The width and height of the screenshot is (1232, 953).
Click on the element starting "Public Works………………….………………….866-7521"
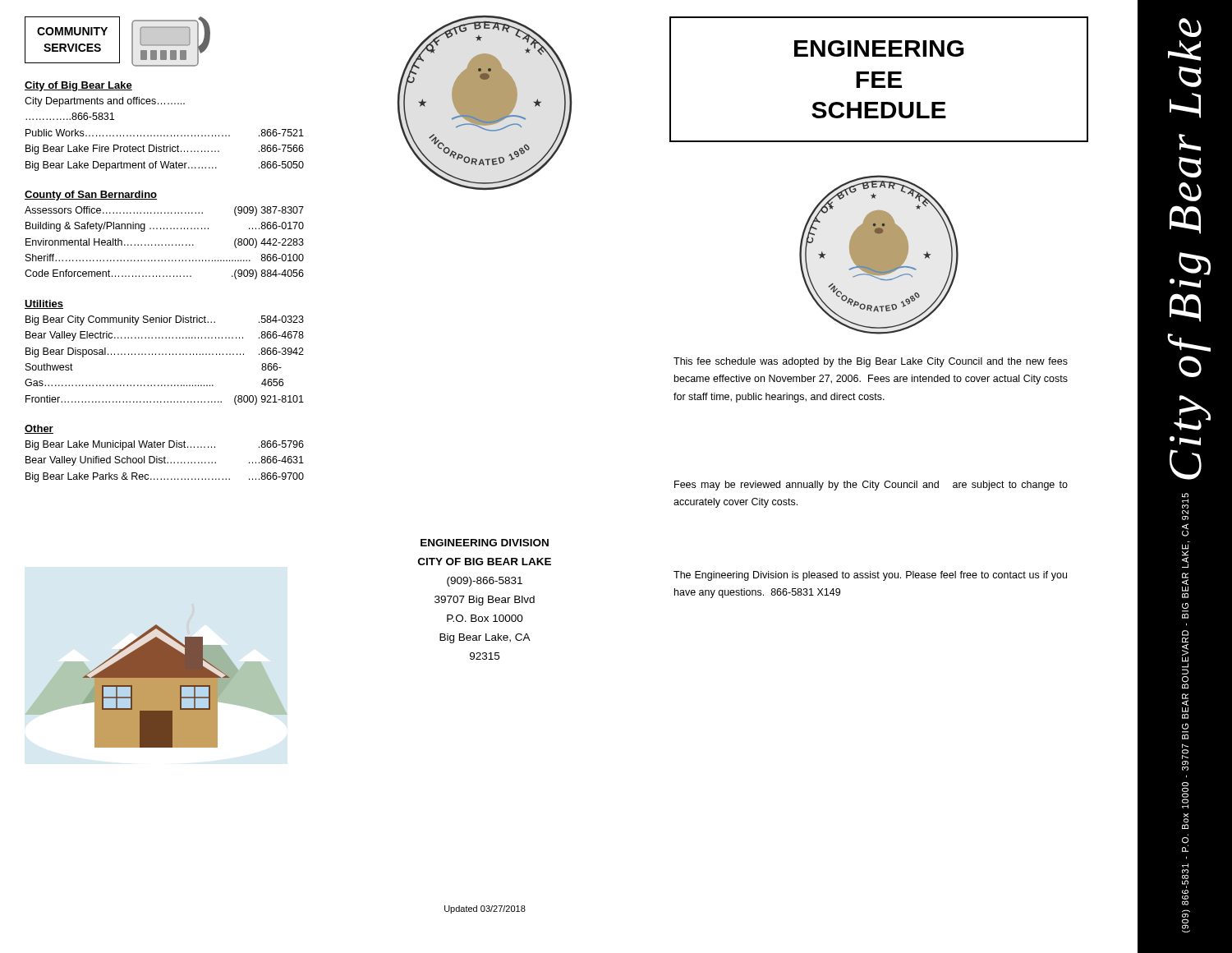[164, 133]
